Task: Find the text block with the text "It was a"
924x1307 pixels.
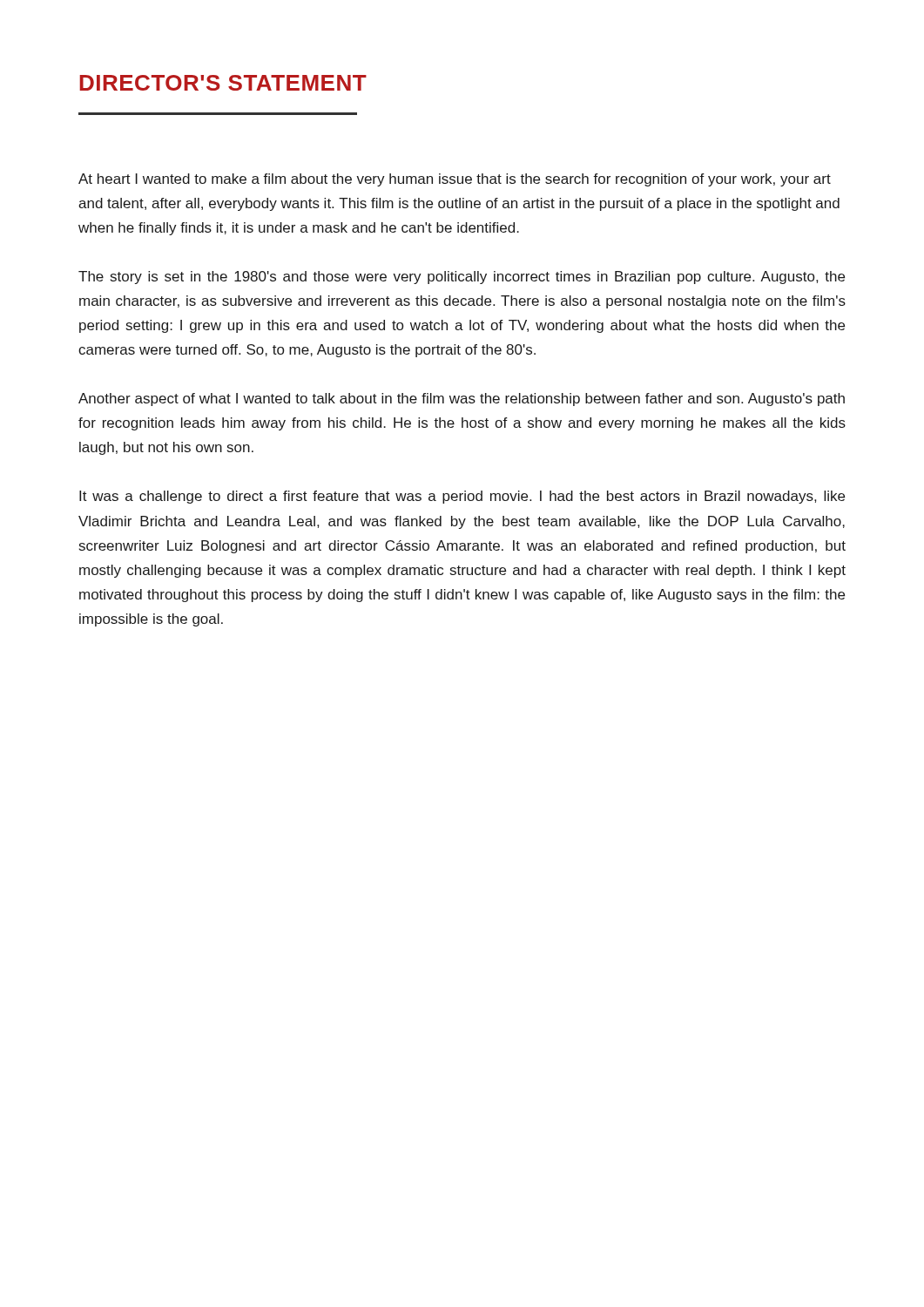Action: [462, 558]
